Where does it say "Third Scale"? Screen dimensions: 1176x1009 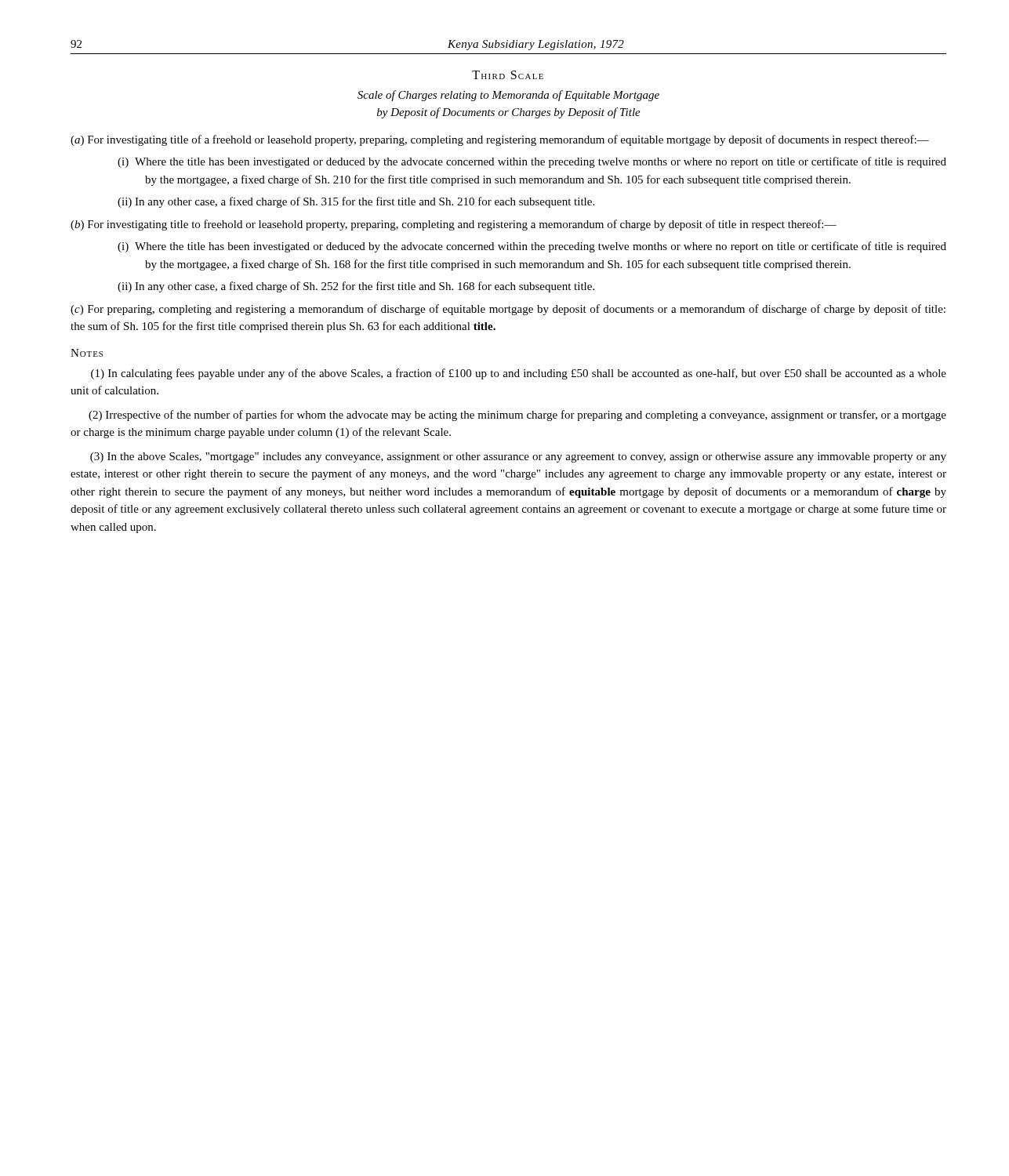pyautogui.click(x=508, y=75)
